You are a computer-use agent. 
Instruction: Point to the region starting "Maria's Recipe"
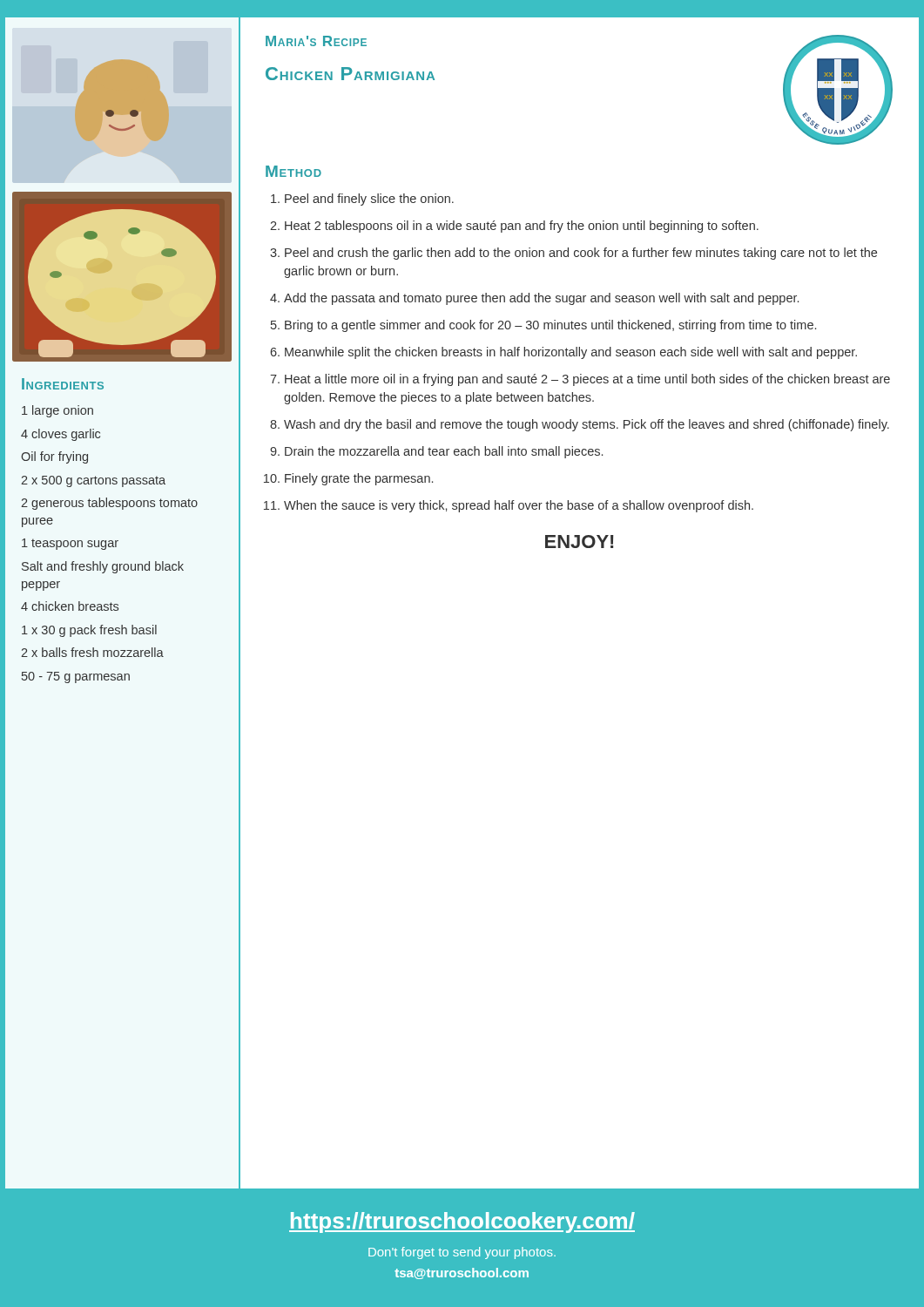click(316, 41)
